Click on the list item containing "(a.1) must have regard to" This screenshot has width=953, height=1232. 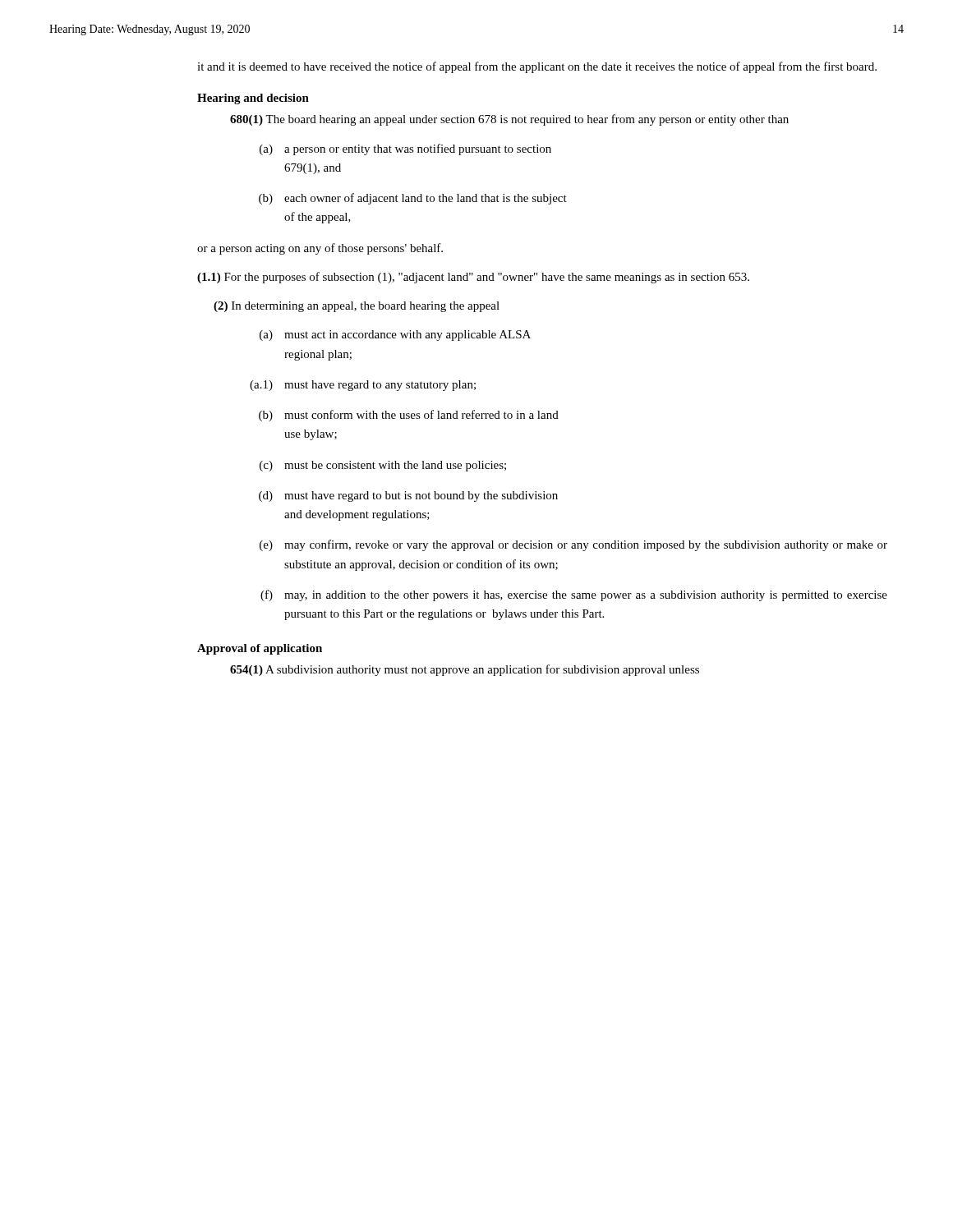[x=363, y=386]
